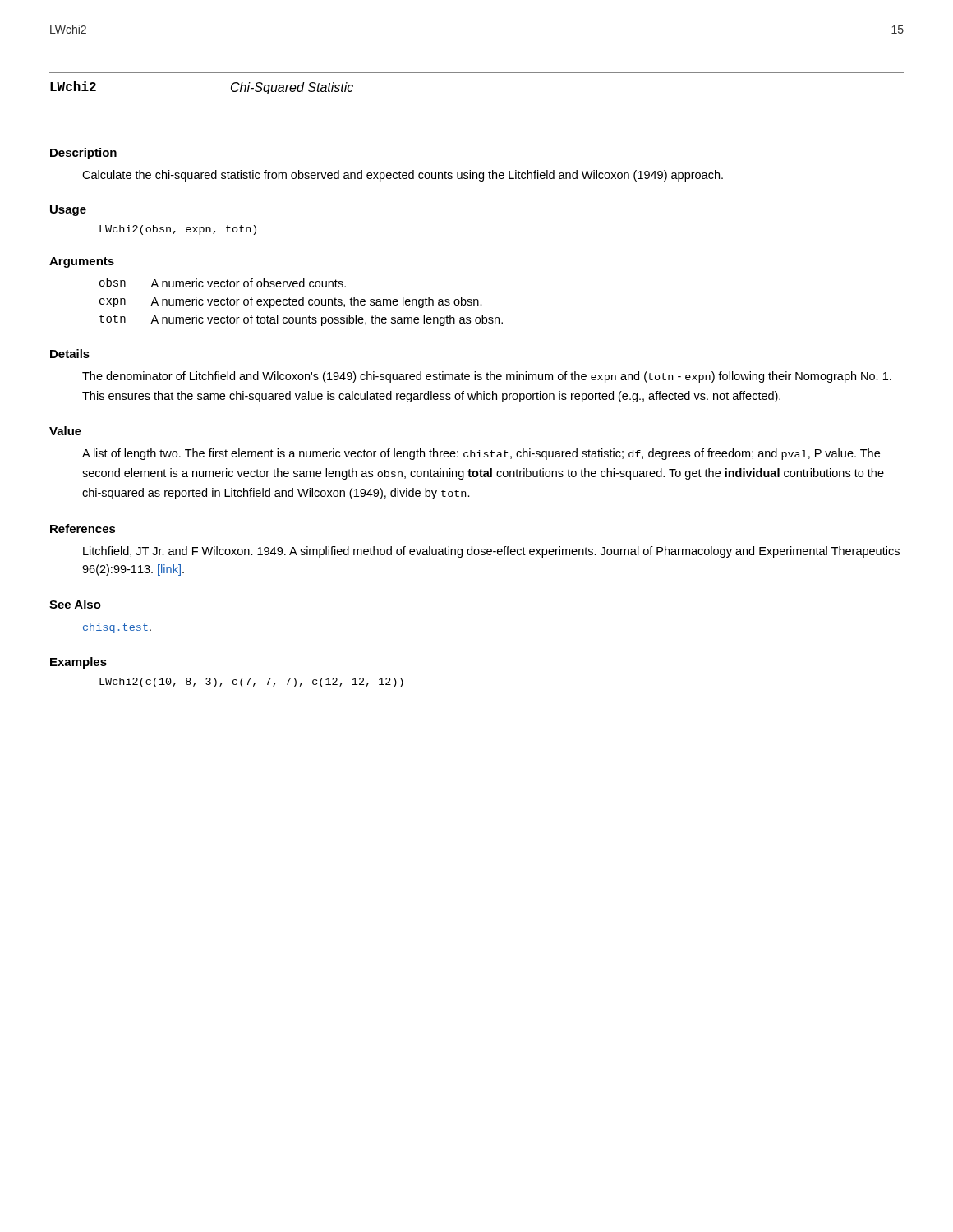Find the region starting "Litchfield, JT Jr. and F Wilcoxon."

pyautogui.click(x=491, y=560)
